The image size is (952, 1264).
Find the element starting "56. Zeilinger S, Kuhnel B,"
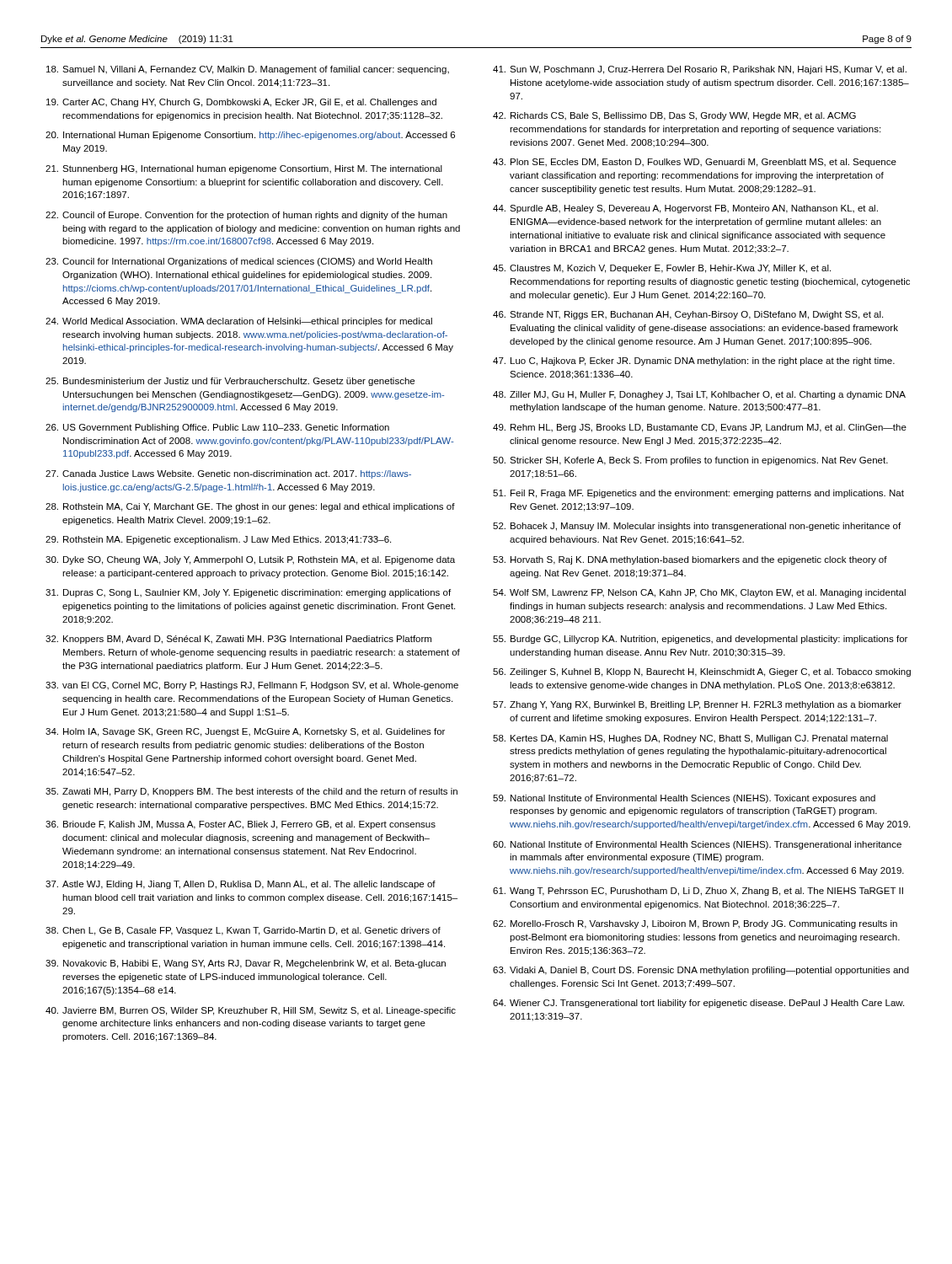(700, 679)
